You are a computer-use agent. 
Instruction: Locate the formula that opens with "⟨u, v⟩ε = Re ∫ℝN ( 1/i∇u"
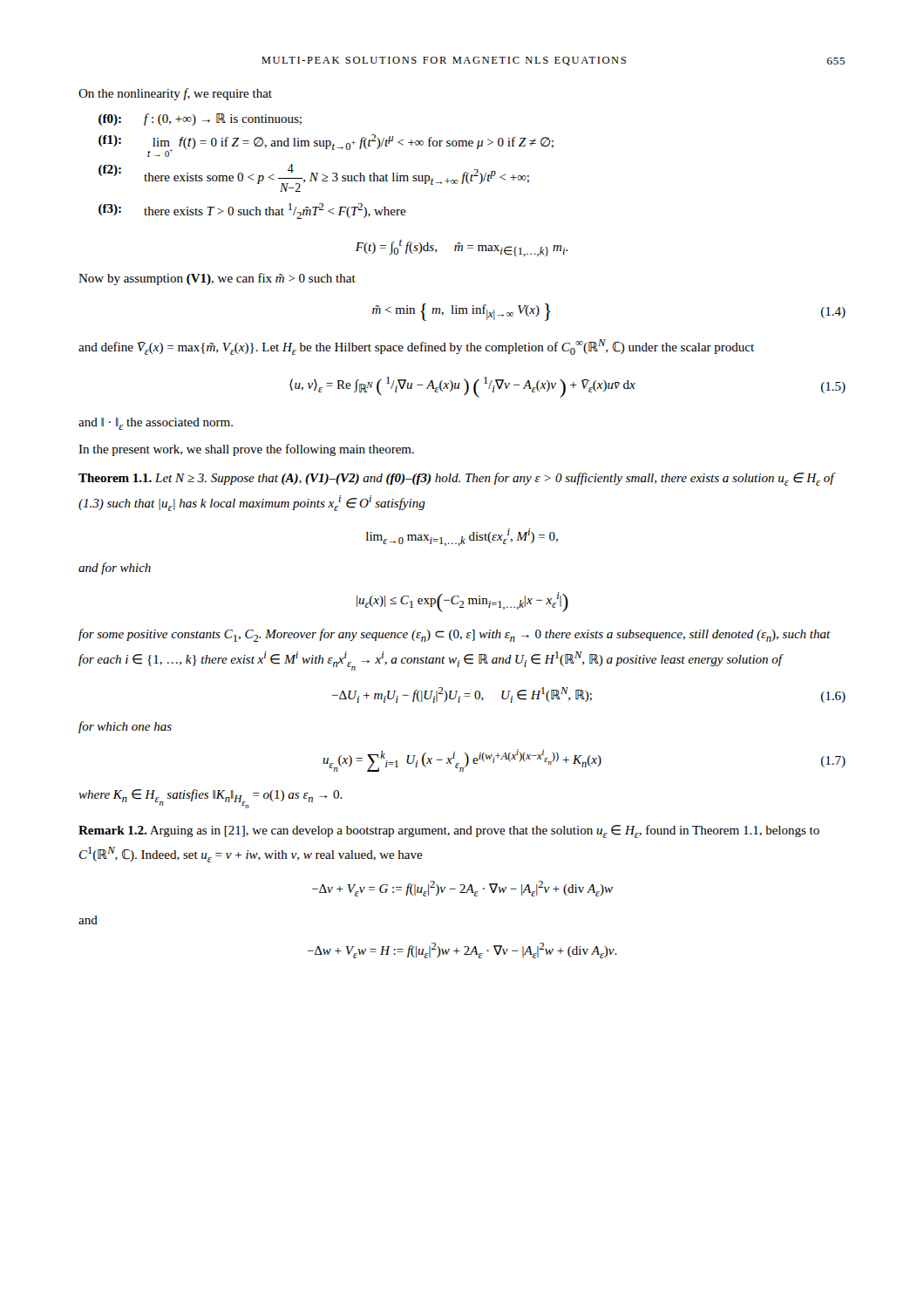point(567,386)
